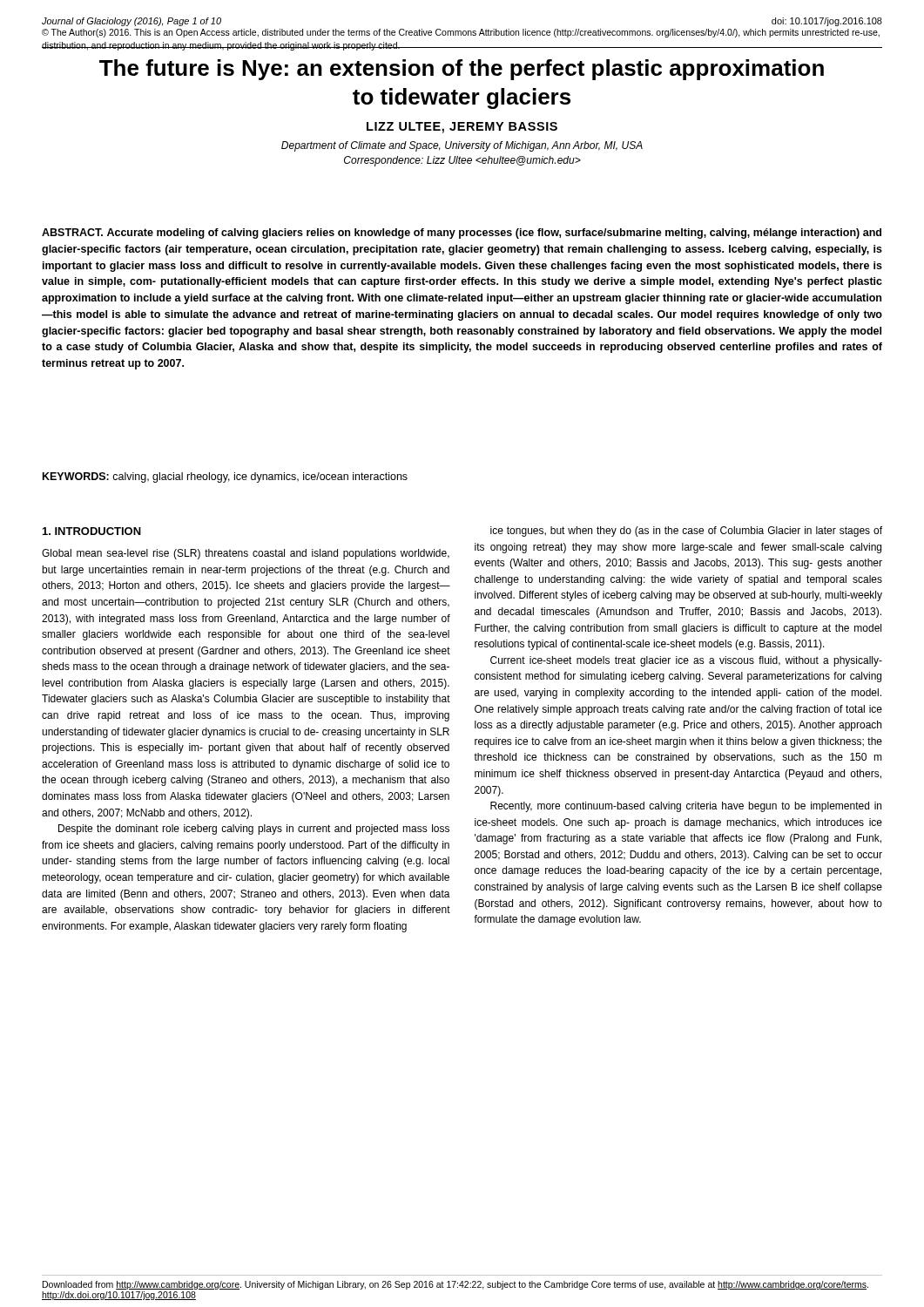This screenshot has width=924, height=1307.
Task: Click the passage that begins "ABSTRACT. Accurate modeling of calving glaciers relies"
Action: click(x=462, y=298)
